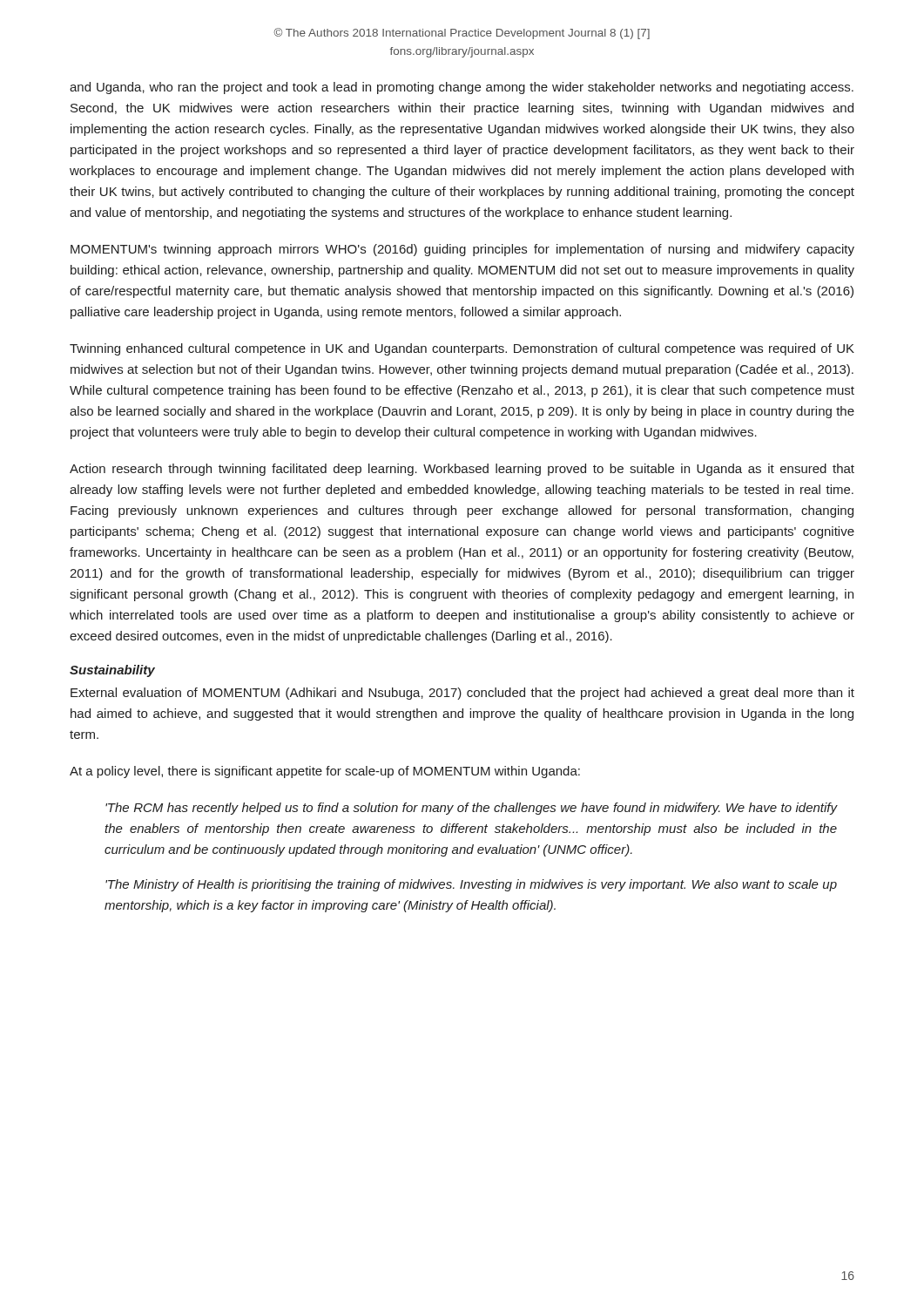Screen dimensions: 1307x924
Task: Select the element starting "At a policy level, there is"
Action: coord(325,771)
